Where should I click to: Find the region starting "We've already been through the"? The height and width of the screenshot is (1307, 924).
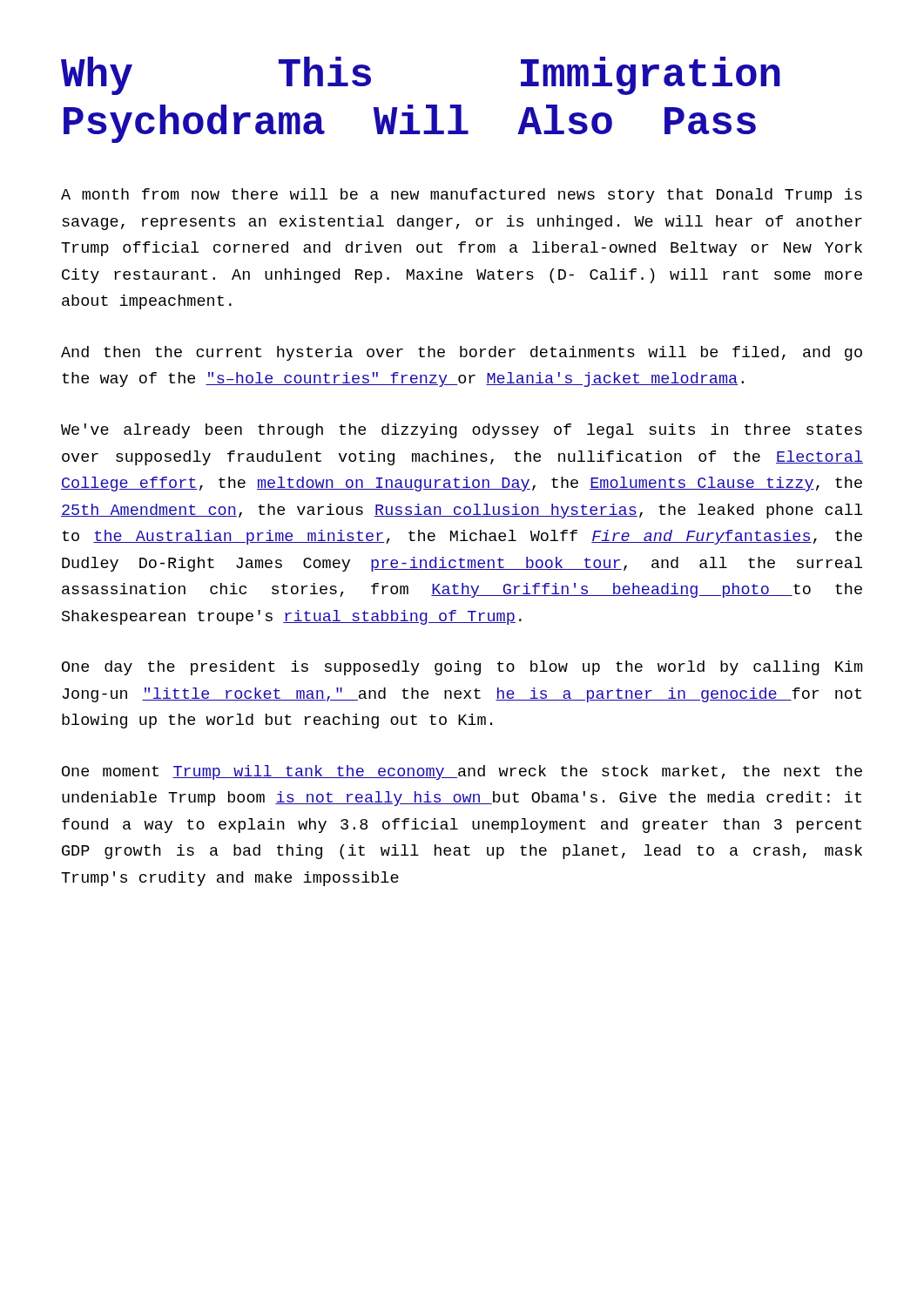pyautogui.click(x=462, y=524)
